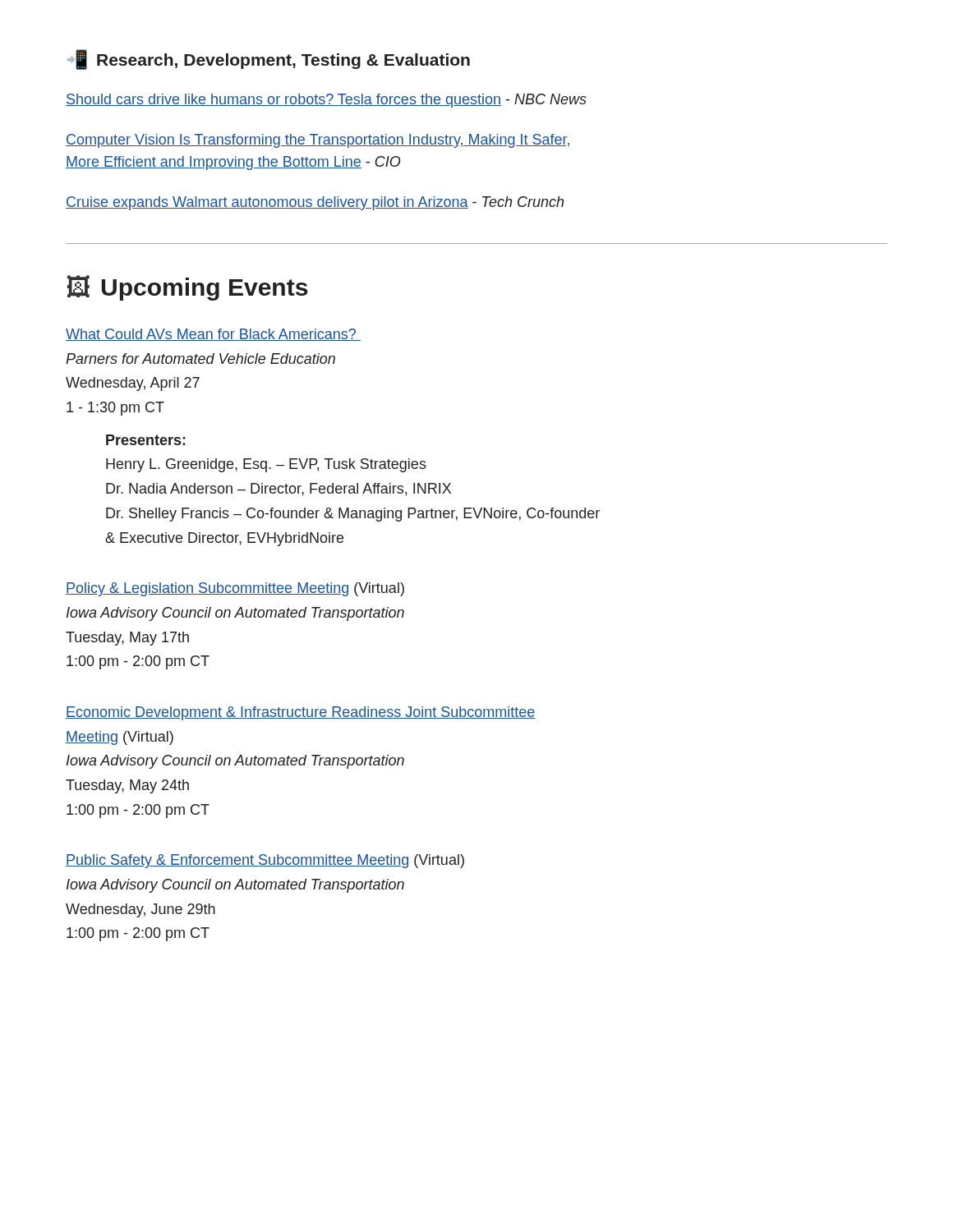This screenshot has width=953, height=1232.
Task: Find the block on this page that starts "What Could AVs Mean for Black Americans? Parners"
Action: coord(213,335)
